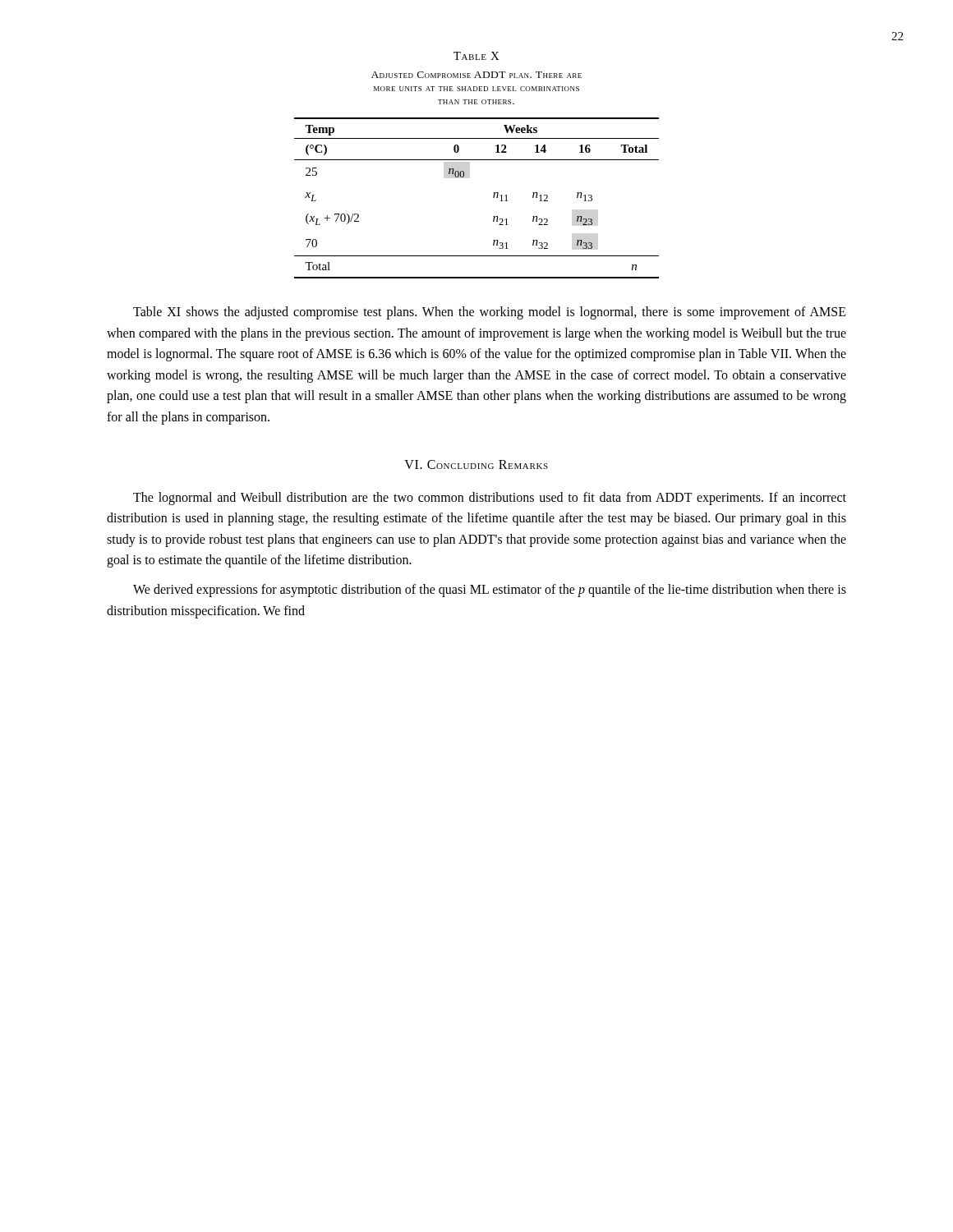Click on the passage starting "We derived expressions for asymptotic distribution of"
953x1232 pixels.
pyautogui.click(x=476, y=600)
